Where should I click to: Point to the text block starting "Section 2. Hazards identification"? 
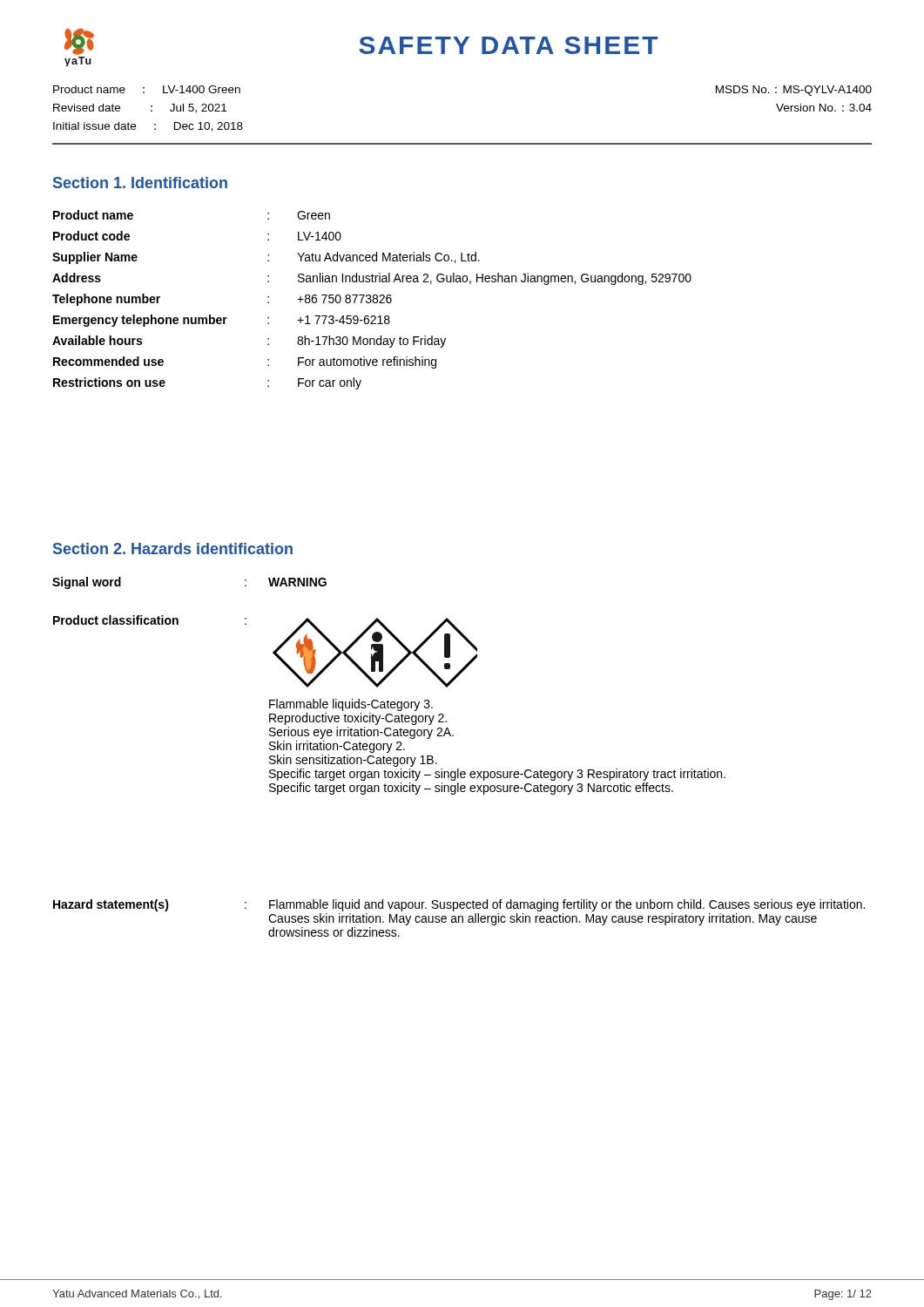173,549
